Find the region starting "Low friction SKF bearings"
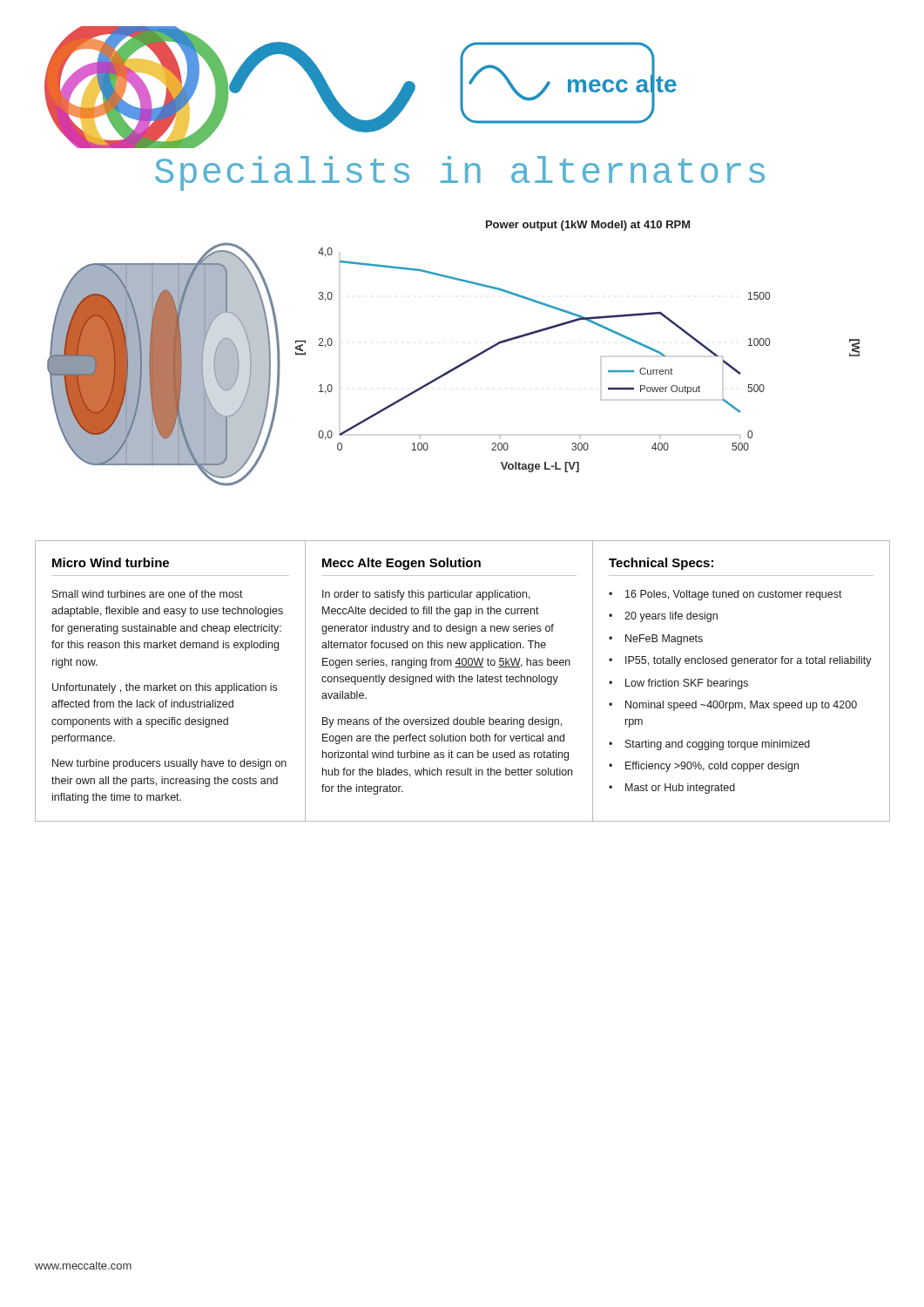This screenshot has height=1307, width=924. [686, 683]
